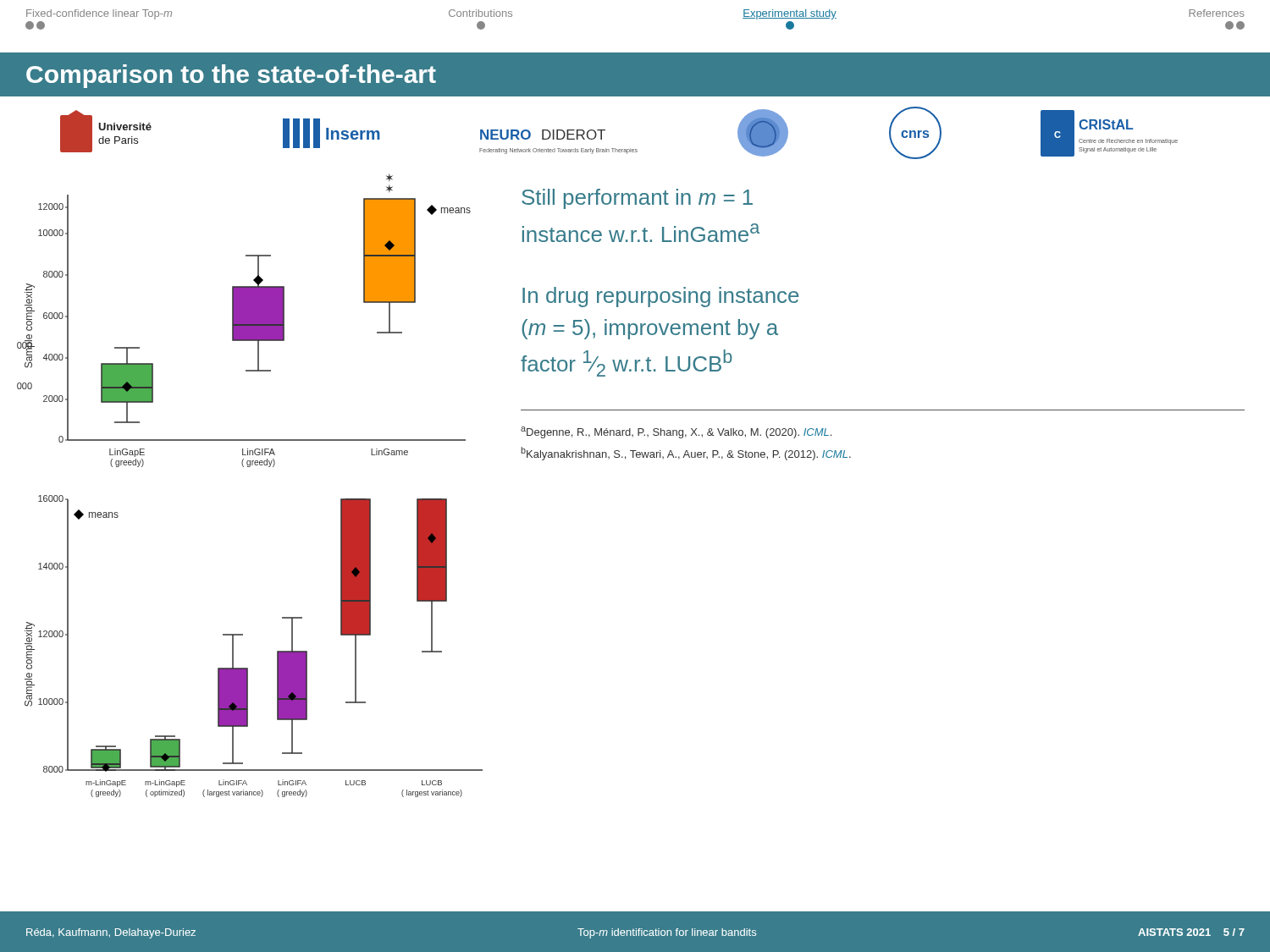Click on the text block that reads "Still performant in"
This screenshot has width=1270, height=952.
[637, 199]
